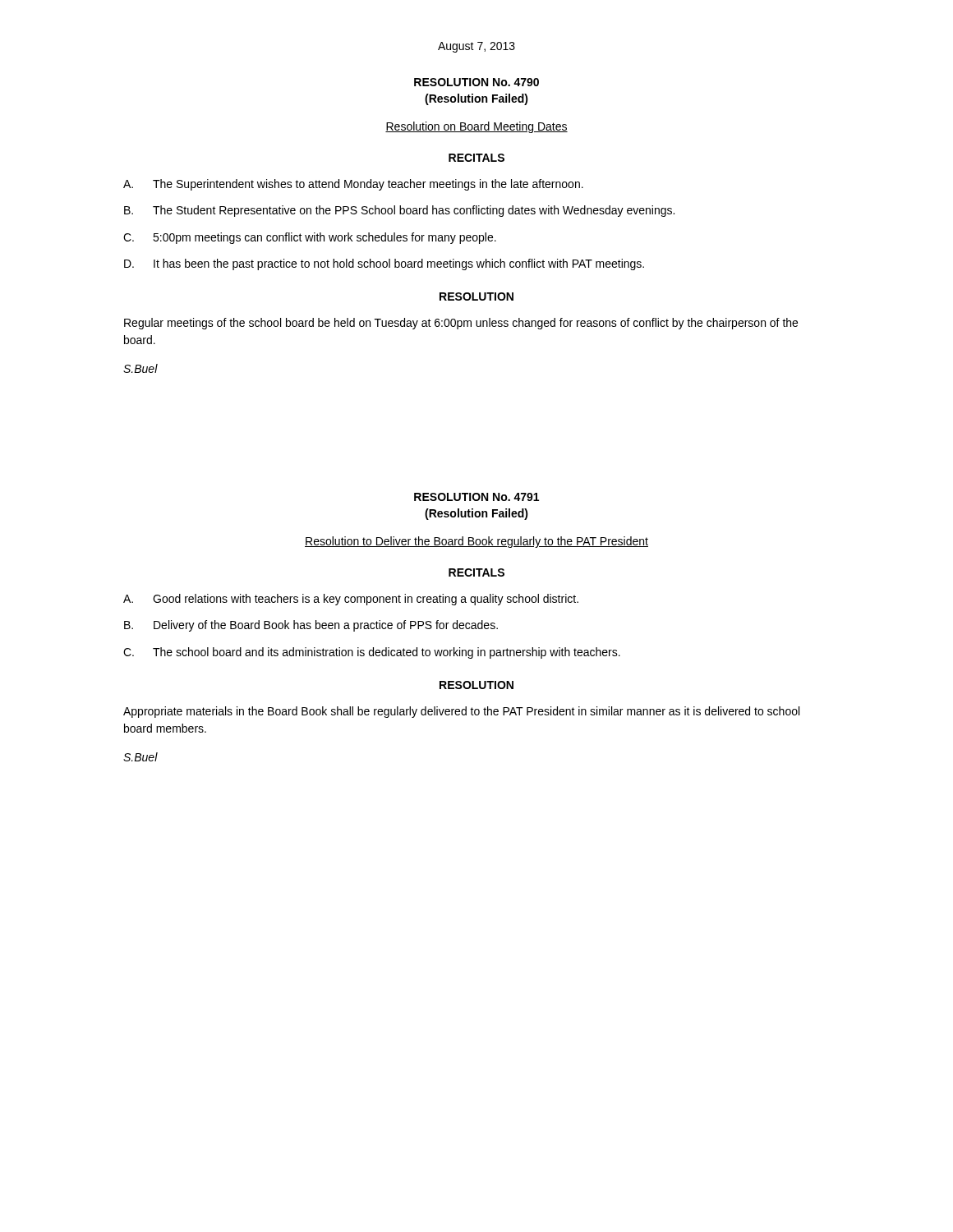This screenshot has width=953, height=1232.
Task: Locate the list item that says "B. The Student Representative on the"
Action: 476,211
